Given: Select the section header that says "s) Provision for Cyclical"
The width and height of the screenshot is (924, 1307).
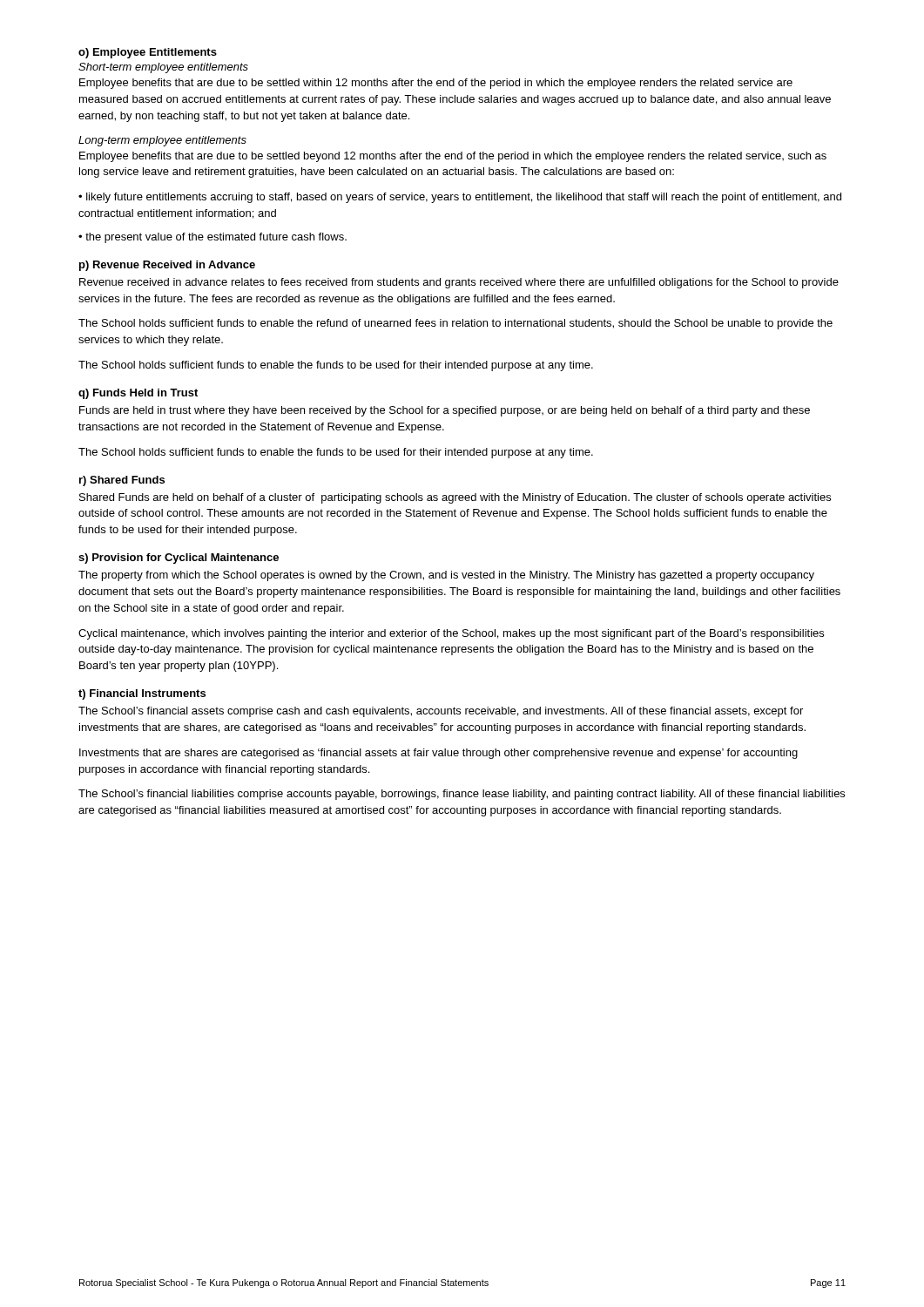Looking at the screenshot, I should point(179,557).
